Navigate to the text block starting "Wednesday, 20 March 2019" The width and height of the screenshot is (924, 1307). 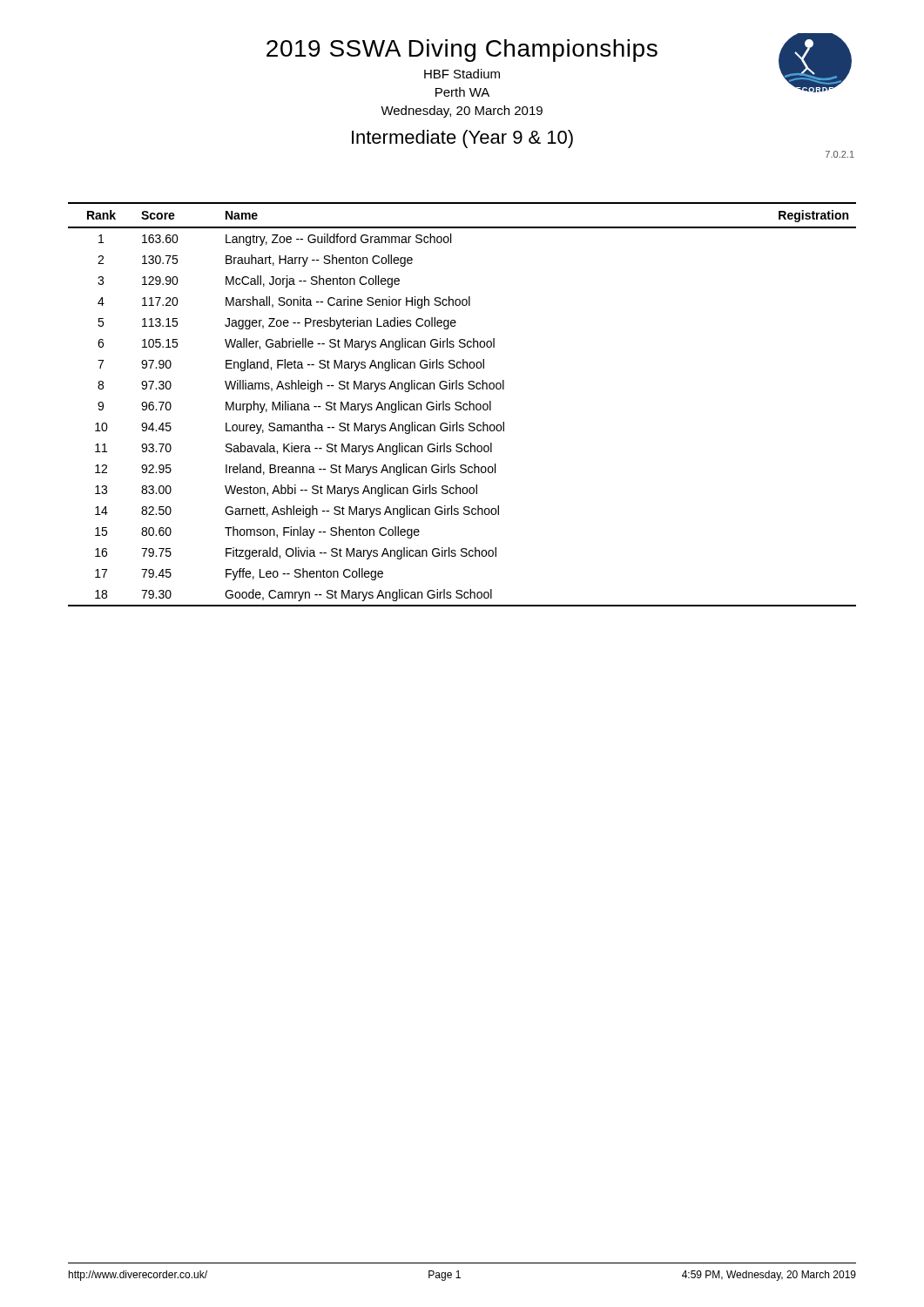pos(462,110)
